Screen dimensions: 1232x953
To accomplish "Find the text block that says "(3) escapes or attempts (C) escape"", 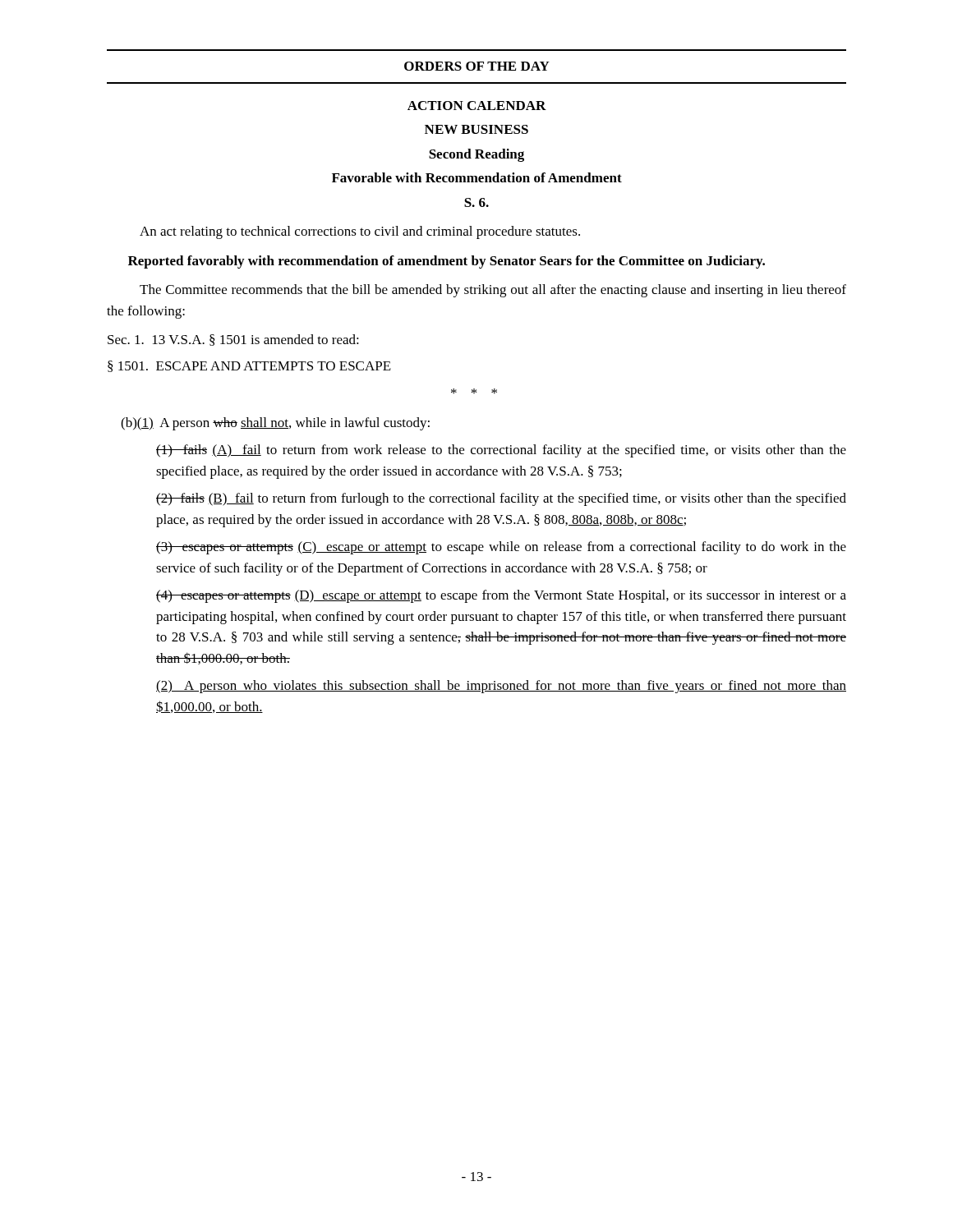I will coord(501,557).
